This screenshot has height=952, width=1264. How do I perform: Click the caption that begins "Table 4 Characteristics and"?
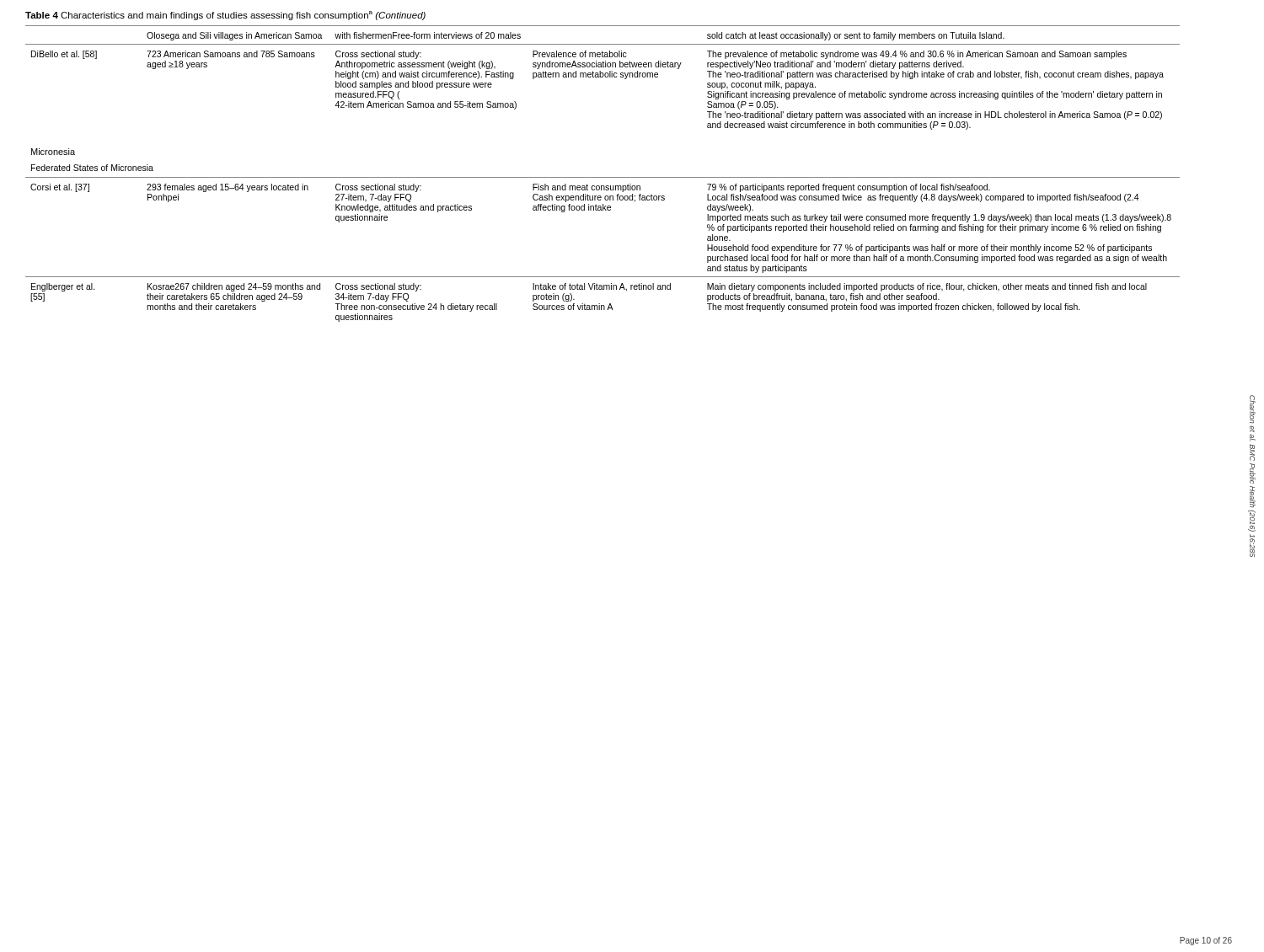[x=226, y=14]
